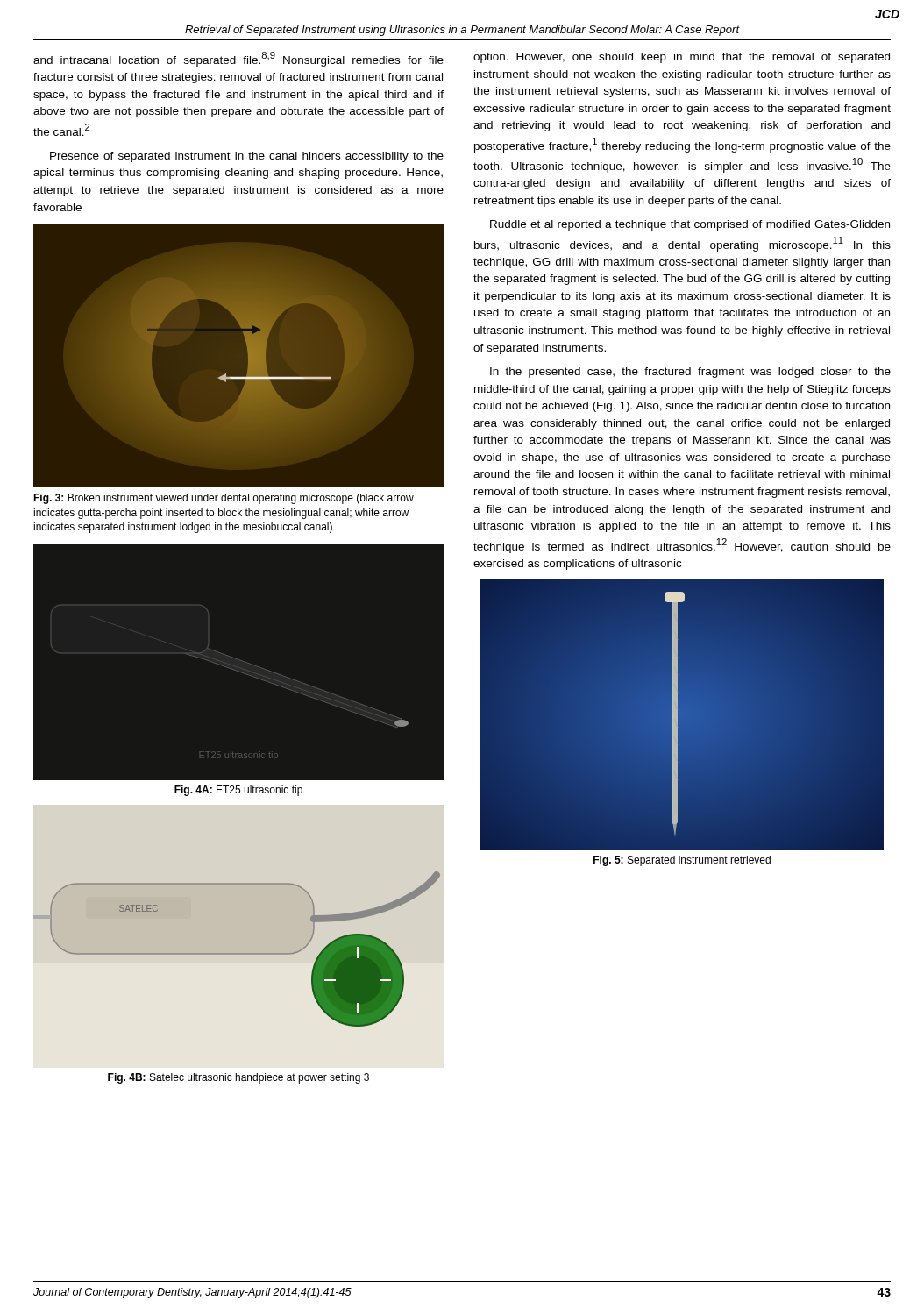Select the element starting "Ruddle et al reported"
924x1315 pixels.
[x=682, y=286]
